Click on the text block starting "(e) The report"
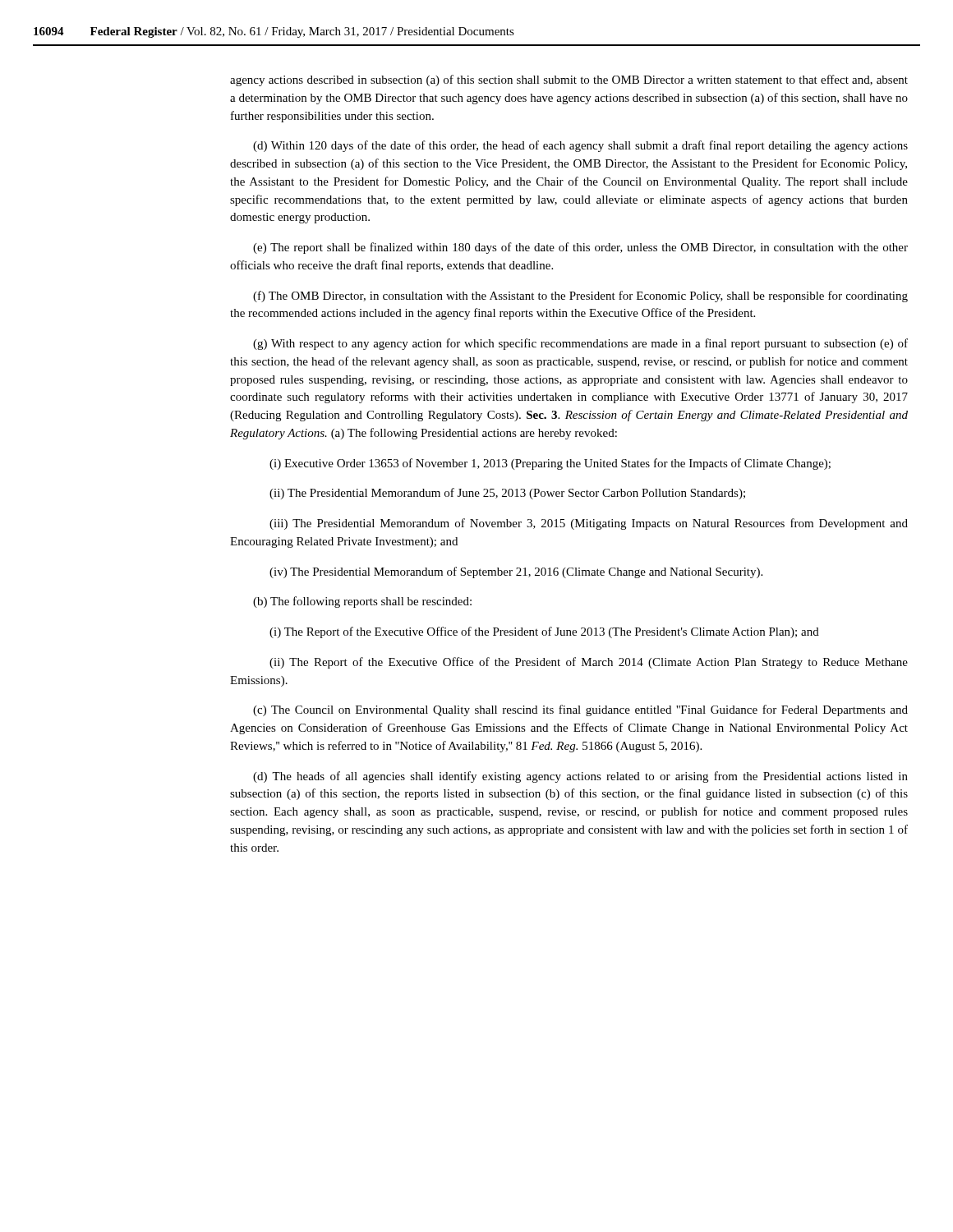Screen dimensions: 1232x953 [x=569, y=257]
